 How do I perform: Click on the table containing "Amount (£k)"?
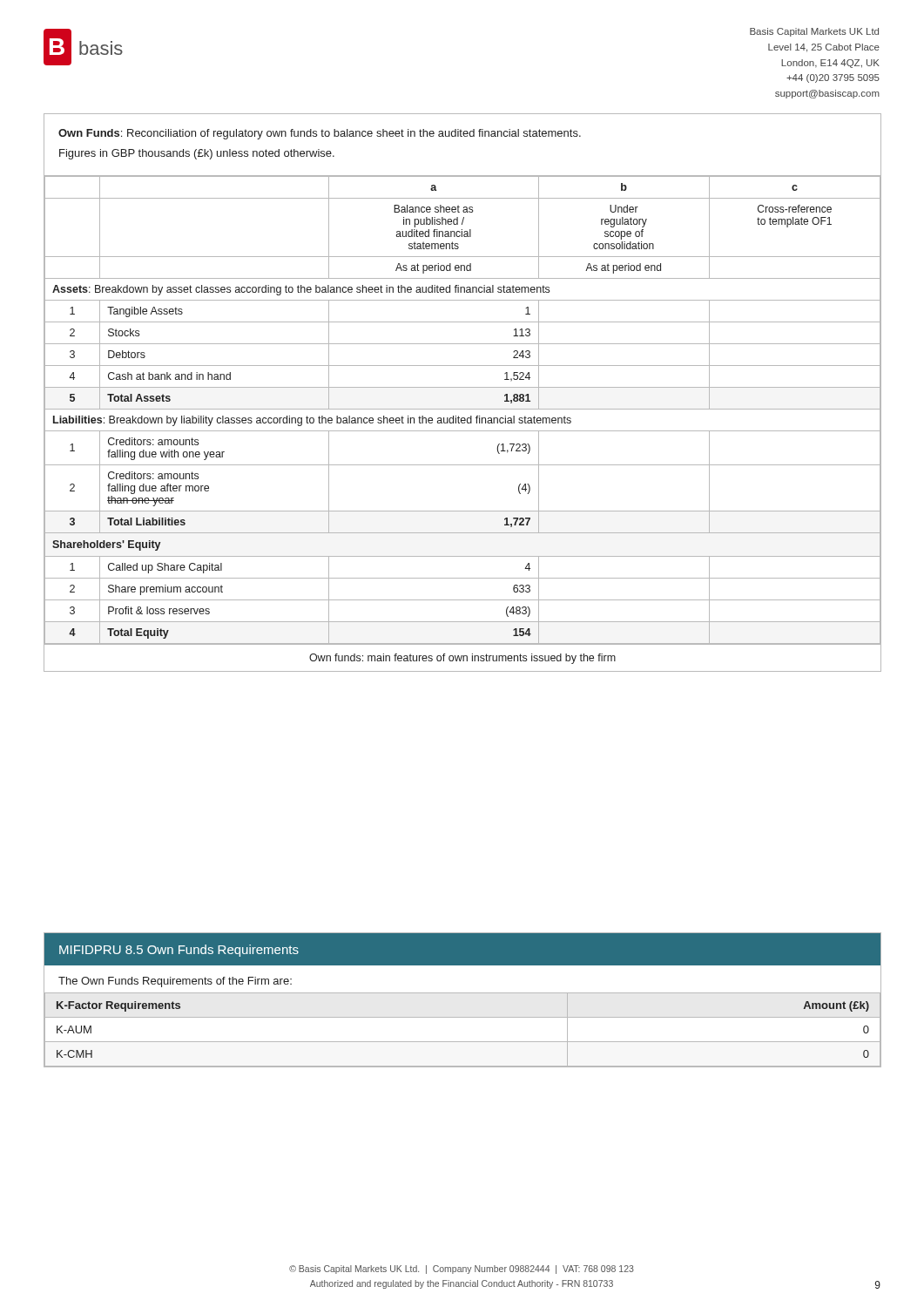[x=462, y=1029]
